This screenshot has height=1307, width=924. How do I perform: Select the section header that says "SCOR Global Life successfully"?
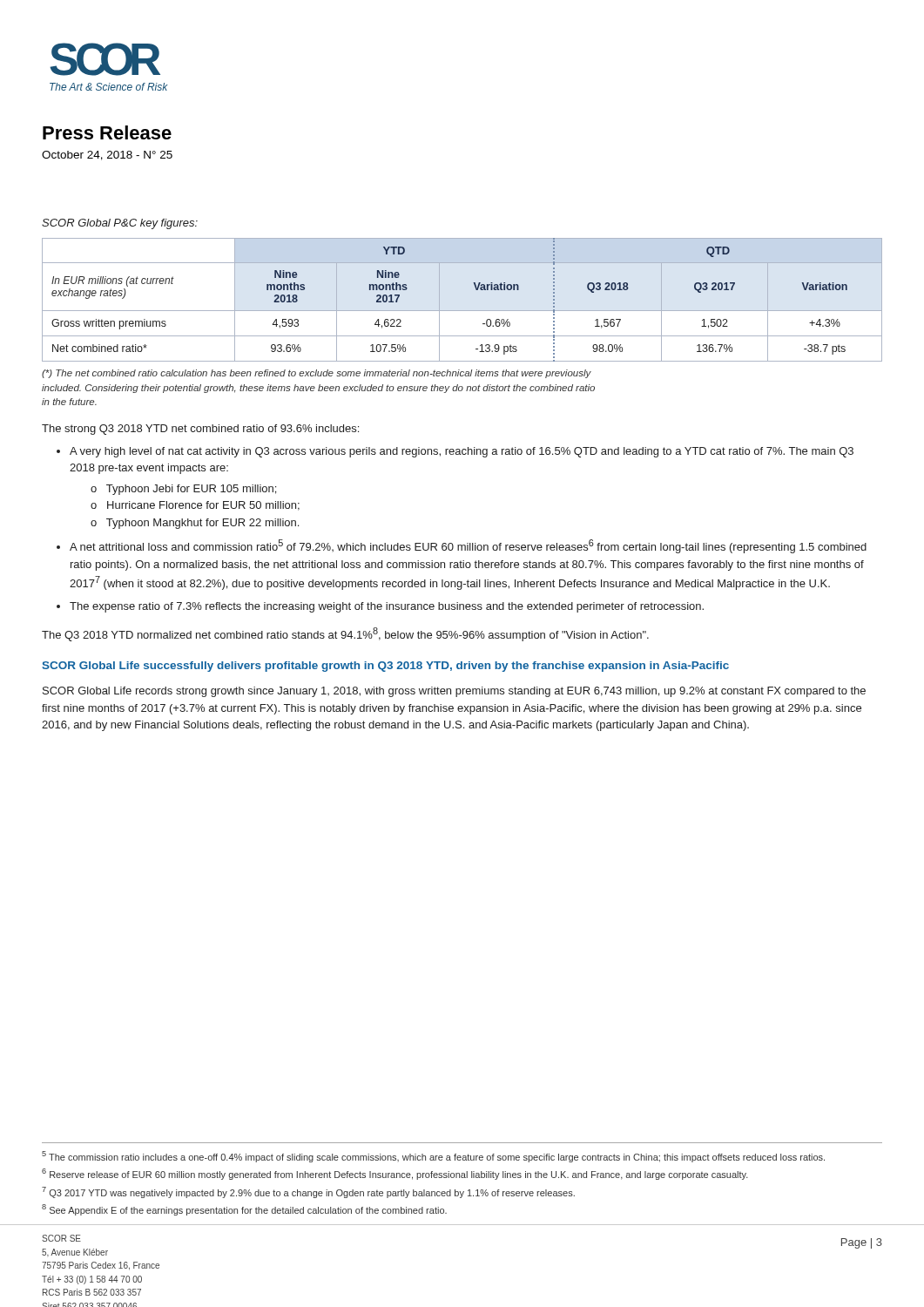[385, 665]
